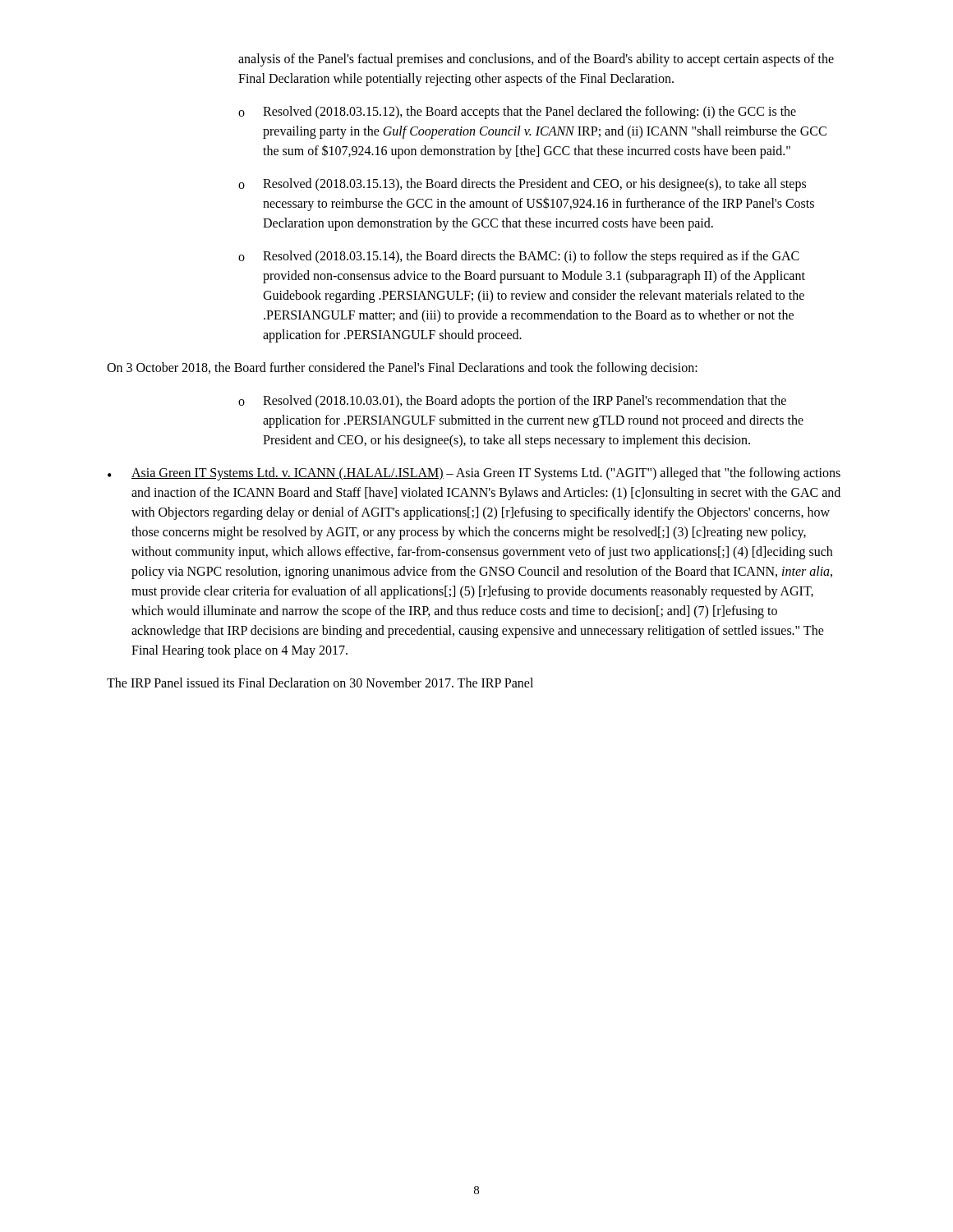The width and height of the screenshot is (953, 1232).
Task: Navigate to the text block starting "• Asia Green IT Systems Ltd. v."
Action: point(476,562)
